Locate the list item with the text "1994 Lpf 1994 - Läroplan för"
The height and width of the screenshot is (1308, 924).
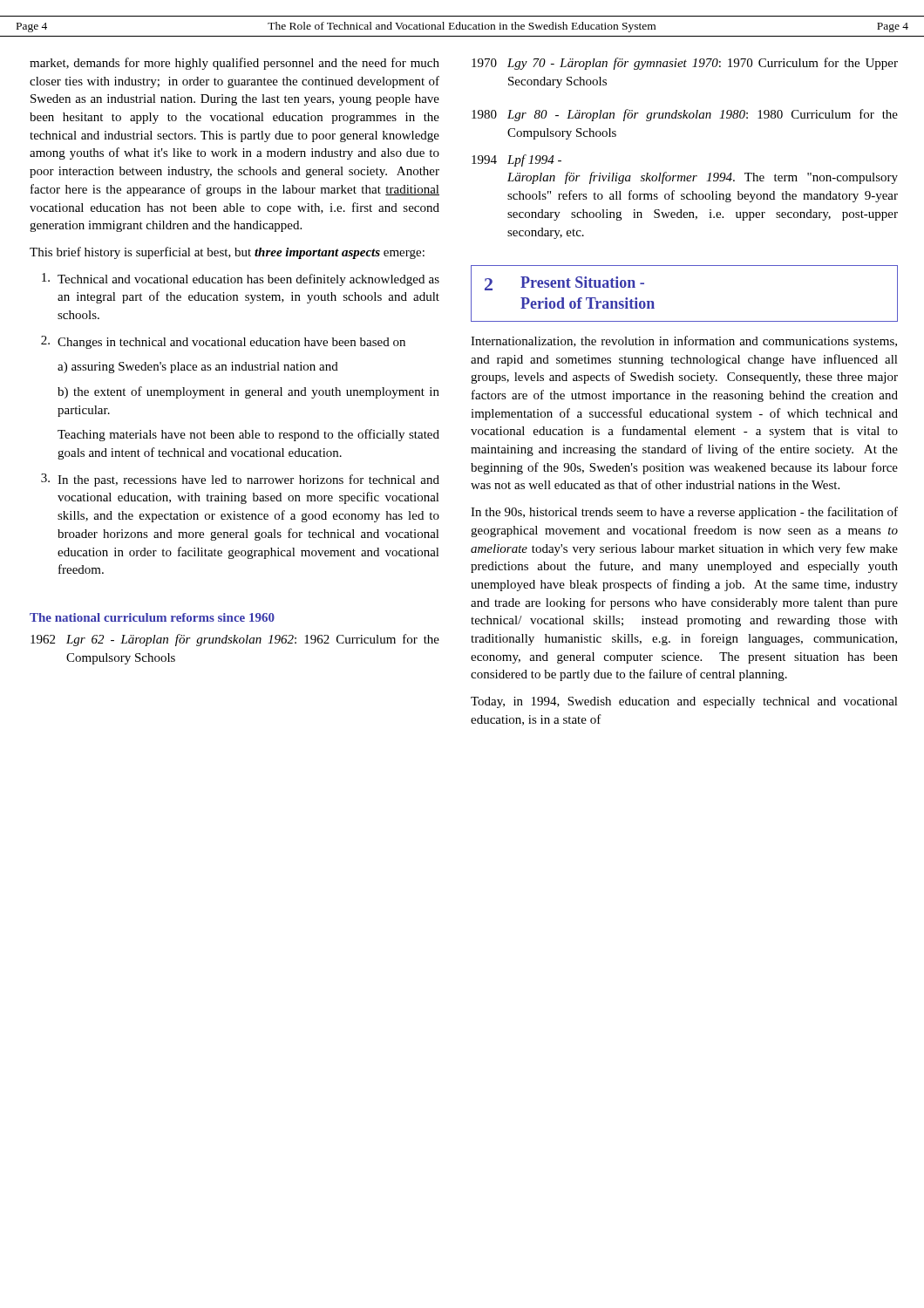(684, 196)
